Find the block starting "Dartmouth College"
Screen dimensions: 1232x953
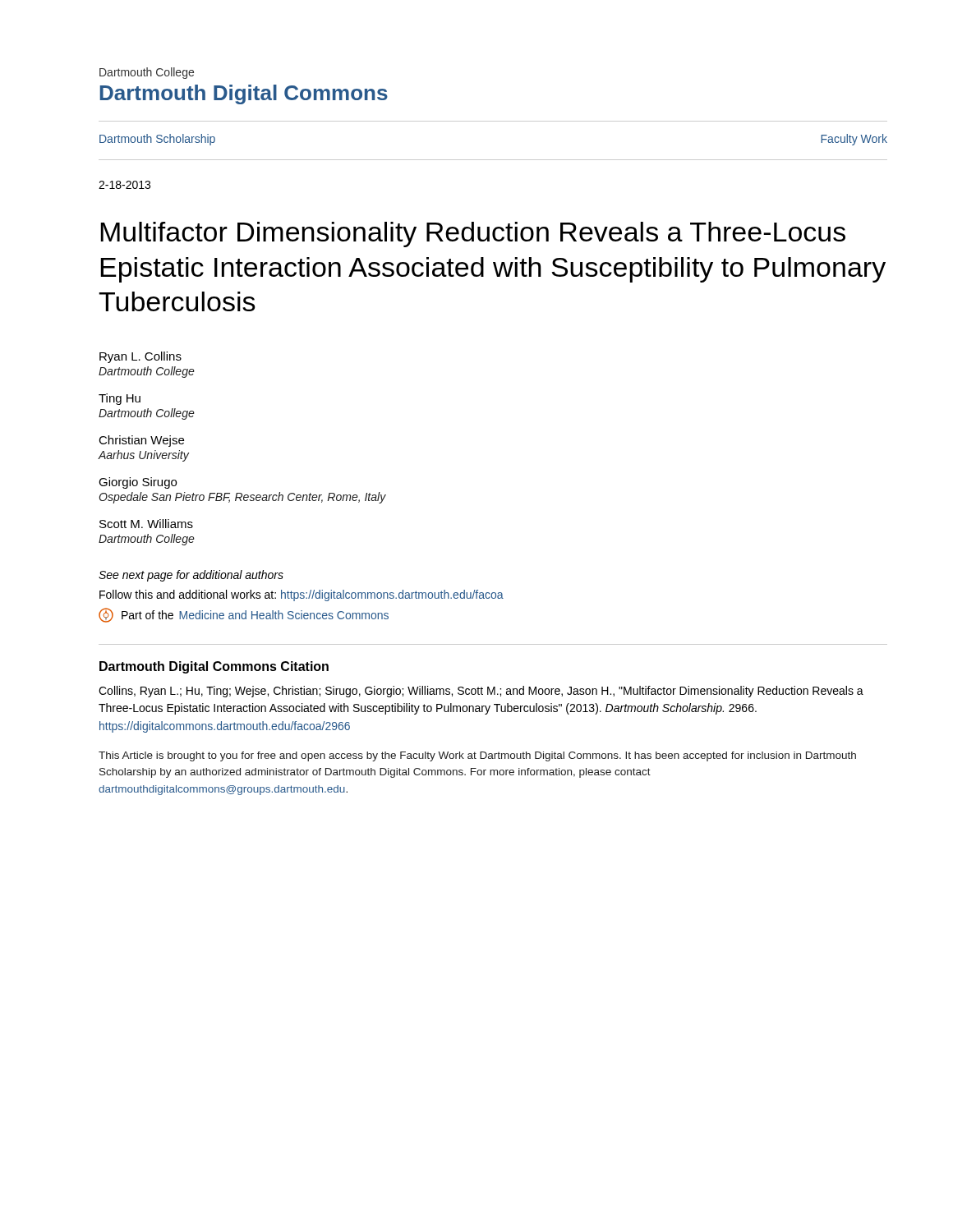147,72
